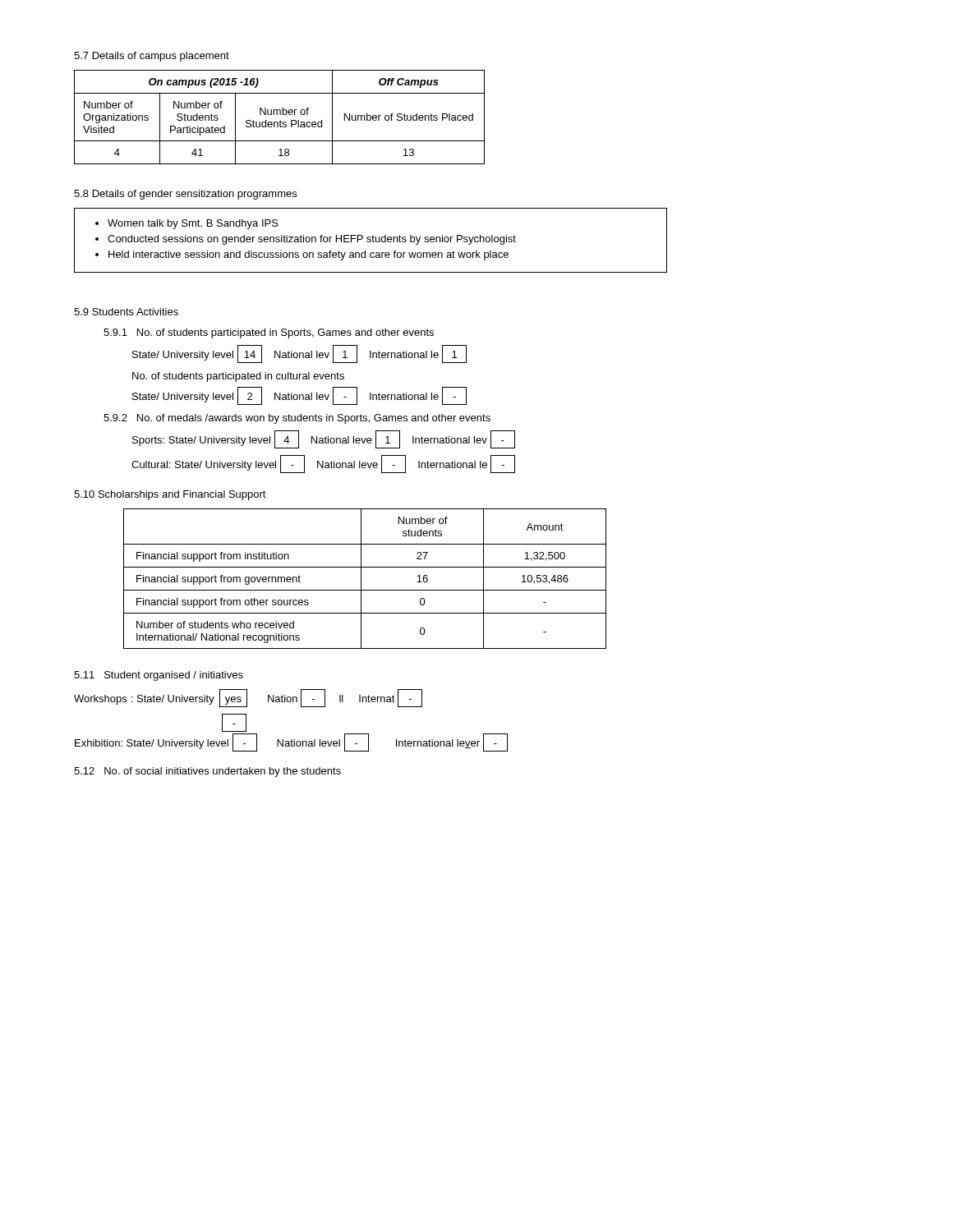Locate the text block starting "9.1 No. of students participated"
Viewport: 953px width, 1232px height.
coord(269,332)
